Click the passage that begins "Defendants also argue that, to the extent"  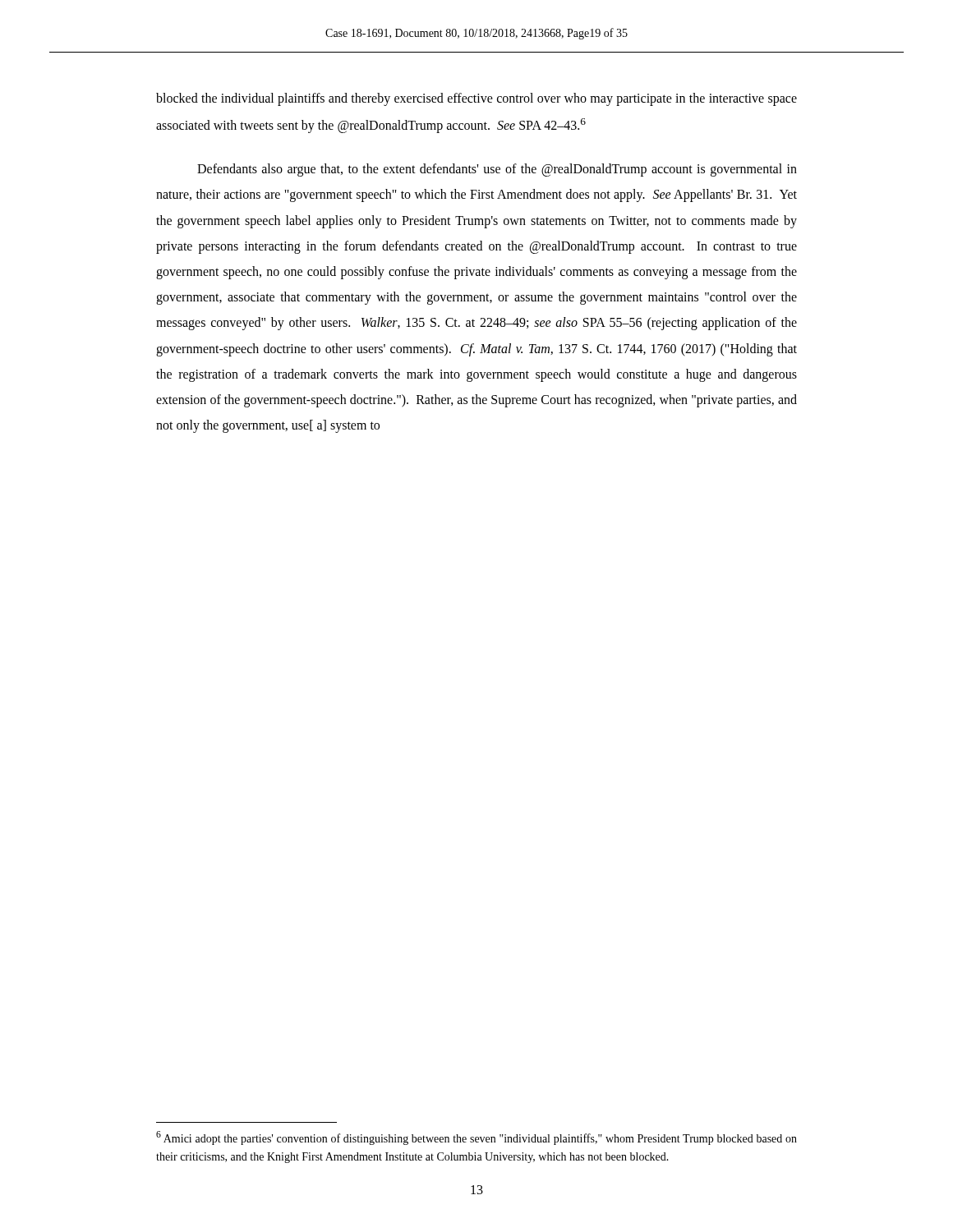[x=476, y=297]
